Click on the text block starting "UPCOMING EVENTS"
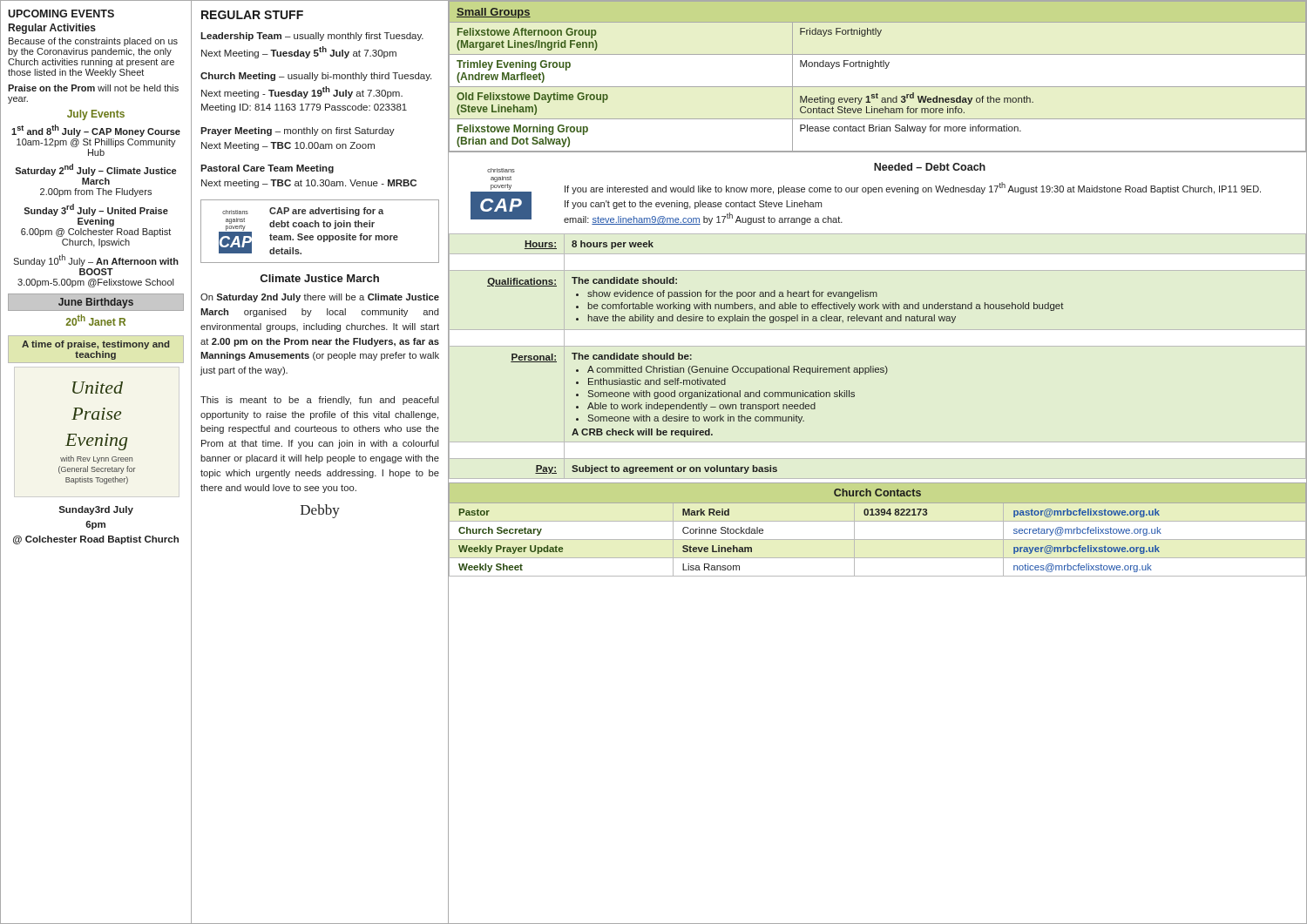 click(61, 14)
